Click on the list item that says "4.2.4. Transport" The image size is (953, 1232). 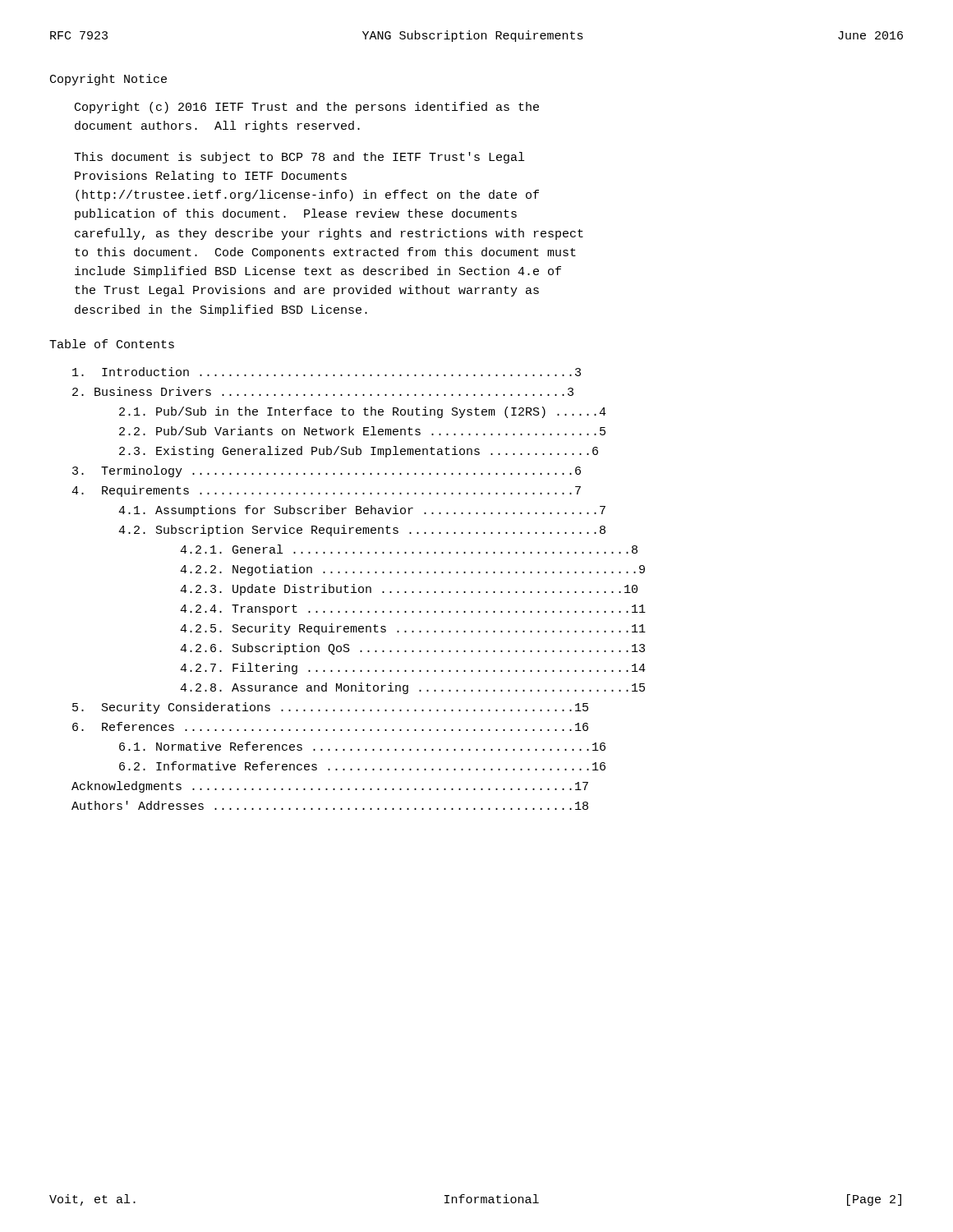tap(372, 610)
